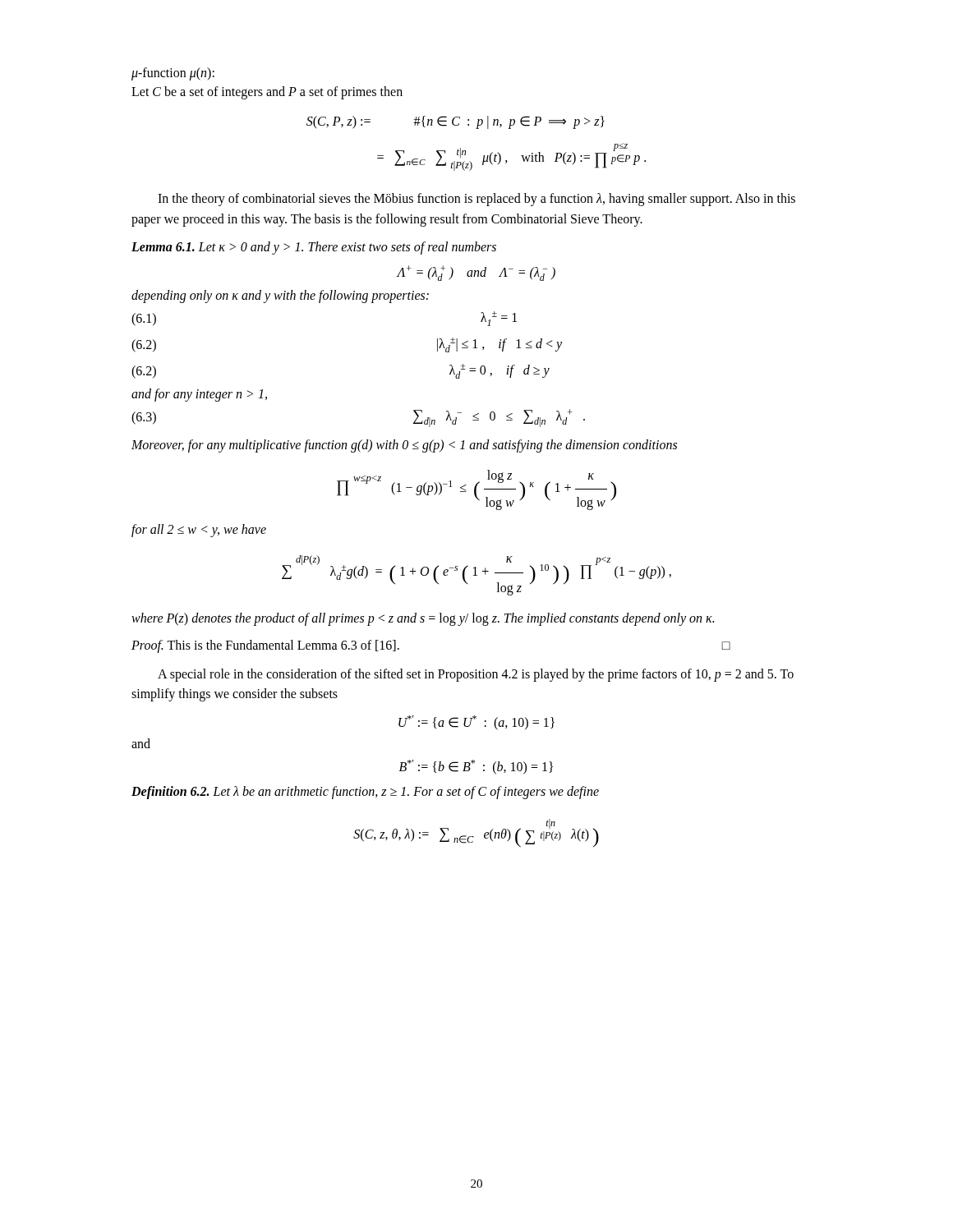Where is the passage that starts "Definition 6.2. Let λ be"?
953x1232 pixels.
point(365,792)
